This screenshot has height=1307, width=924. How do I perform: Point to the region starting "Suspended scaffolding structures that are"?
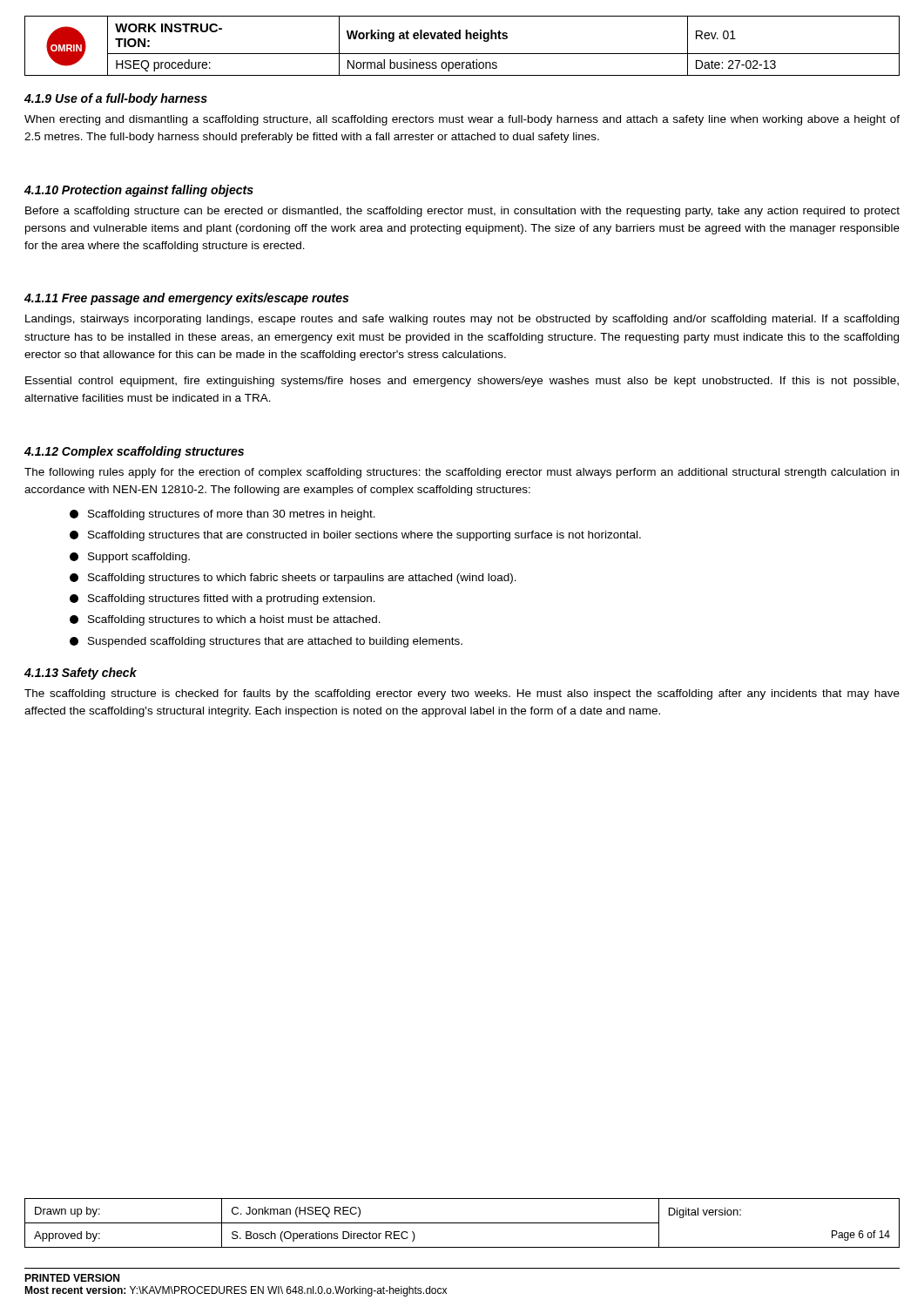tap(266, 641)
